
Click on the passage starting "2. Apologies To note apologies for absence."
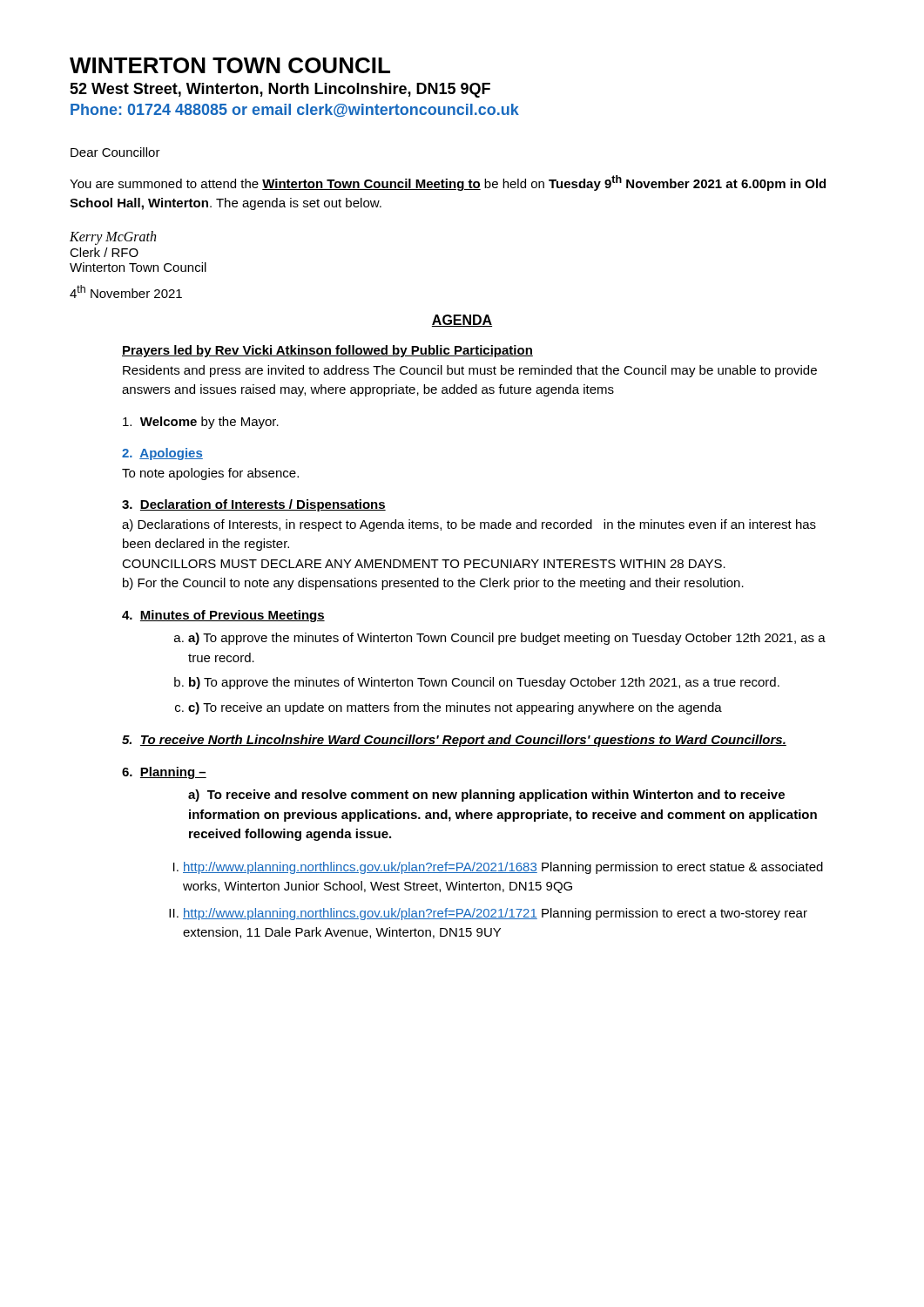tap(162, 454)
